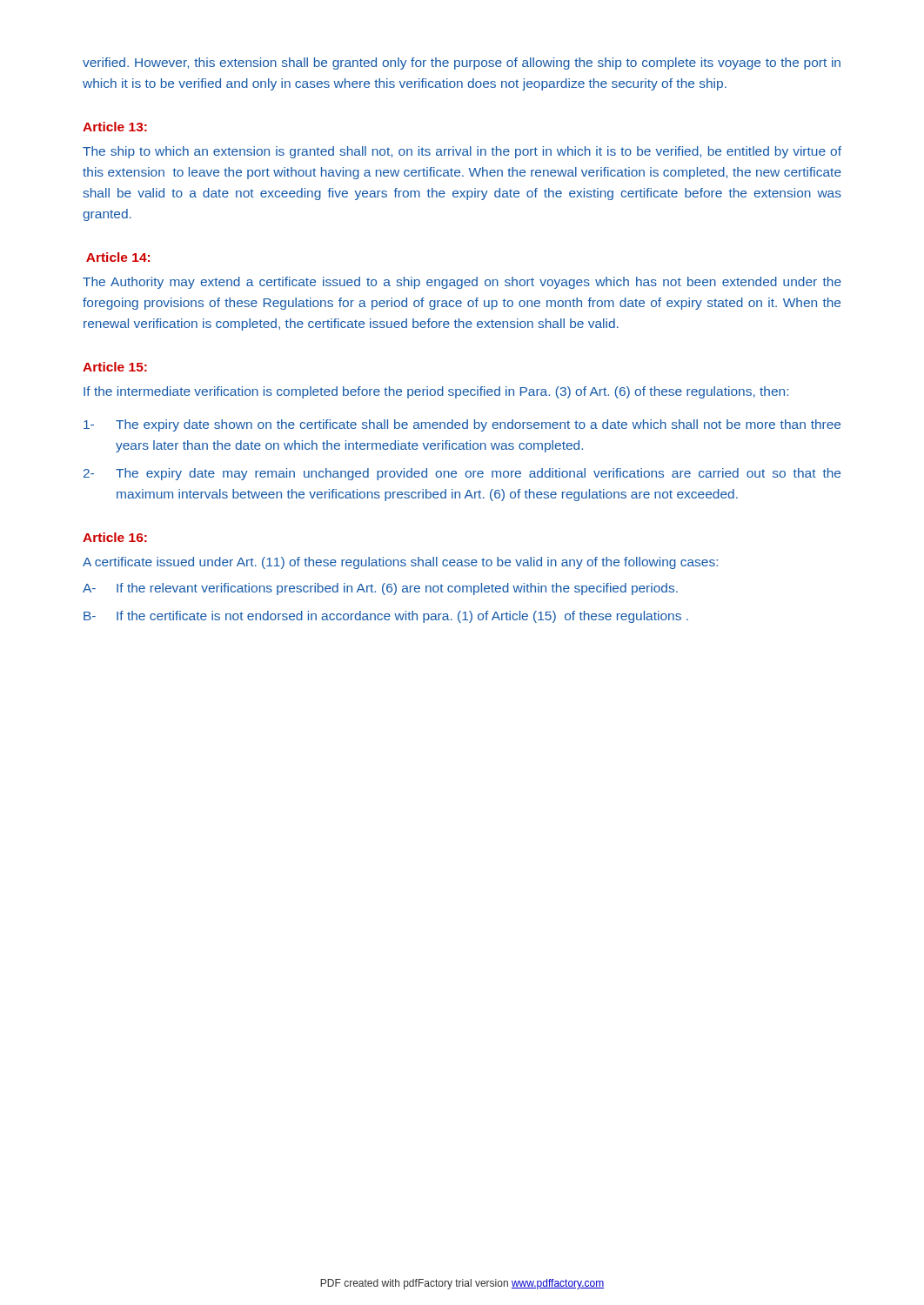
Task: Find the block starting "Article 14:"
Action: click(117, 257)
